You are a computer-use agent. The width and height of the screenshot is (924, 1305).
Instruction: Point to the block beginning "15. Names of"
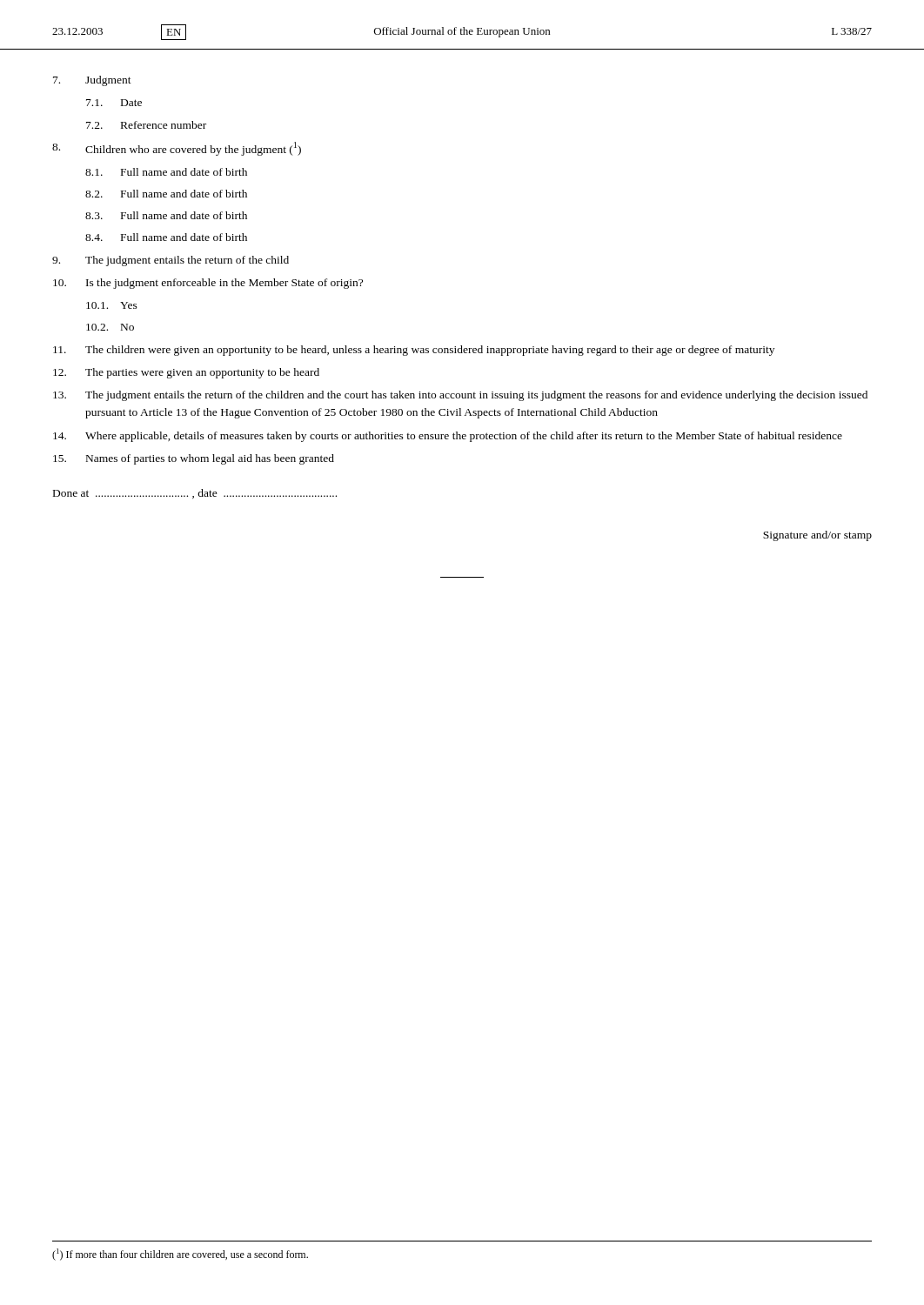(193, 458)
